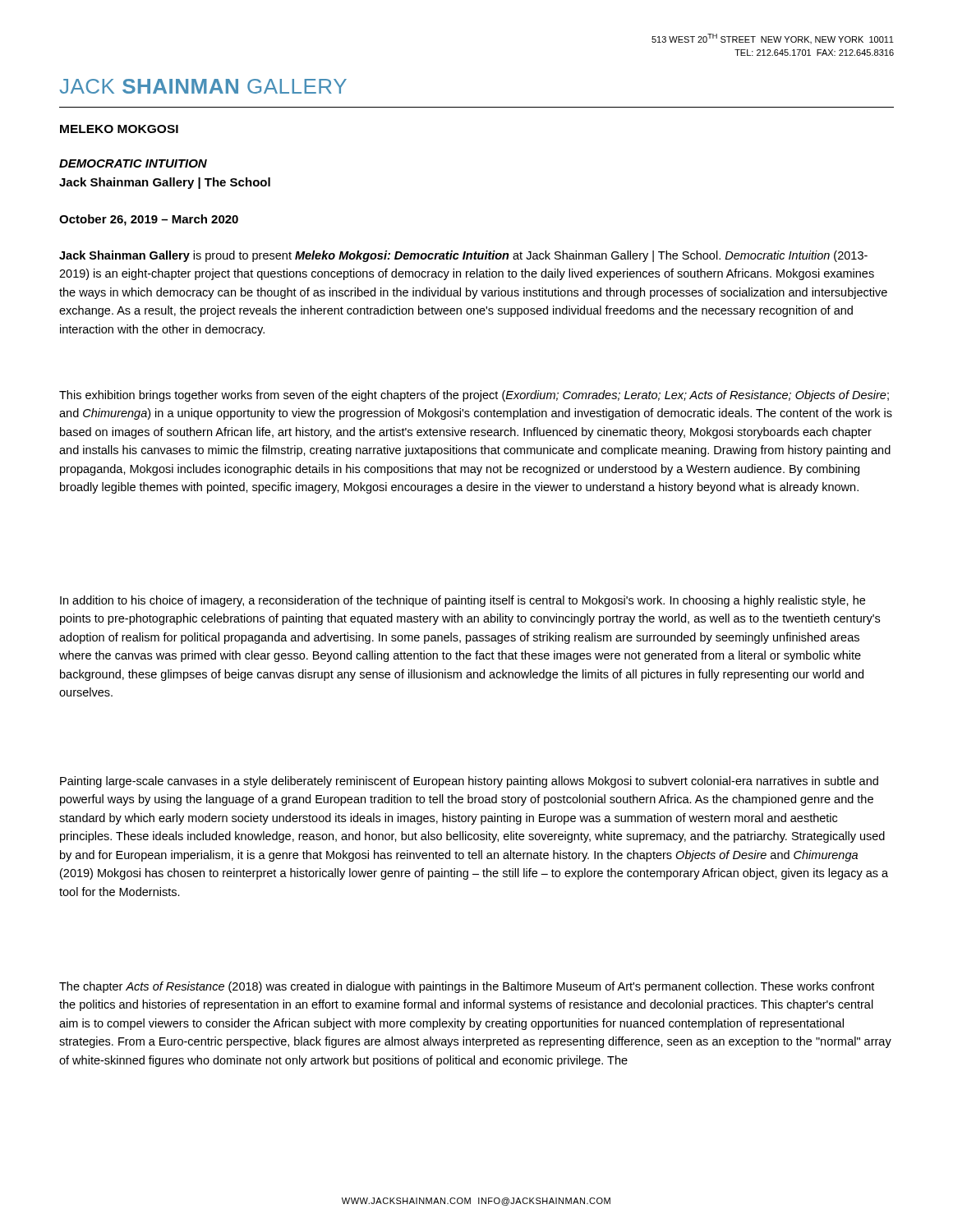Find the section header containing "October 26, 2019 – March"
The image size is (953, 1232).
149,219
